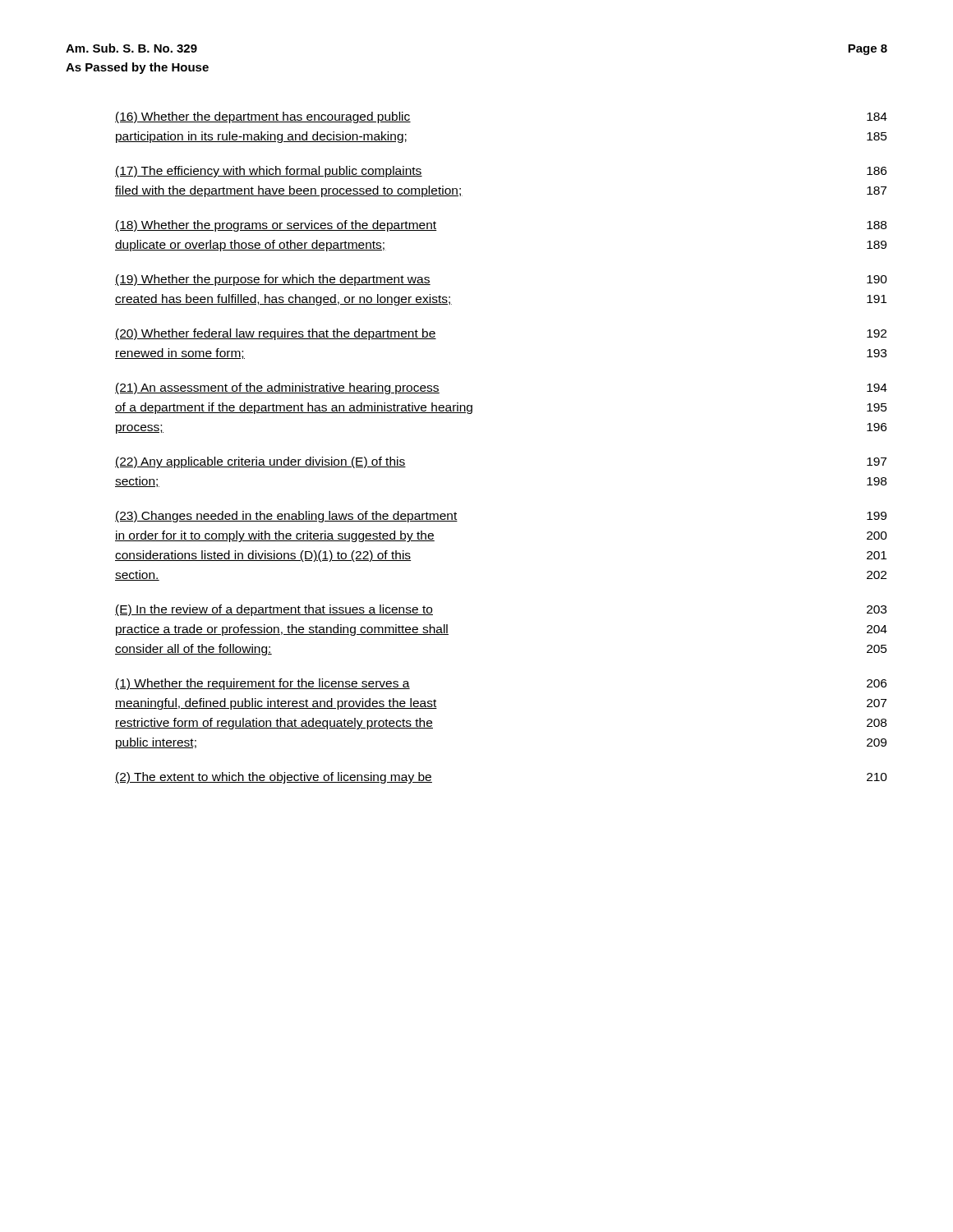
Task: Select the list item with the text "(1) Whether the requirement for the"
Action: coord(319,684)
